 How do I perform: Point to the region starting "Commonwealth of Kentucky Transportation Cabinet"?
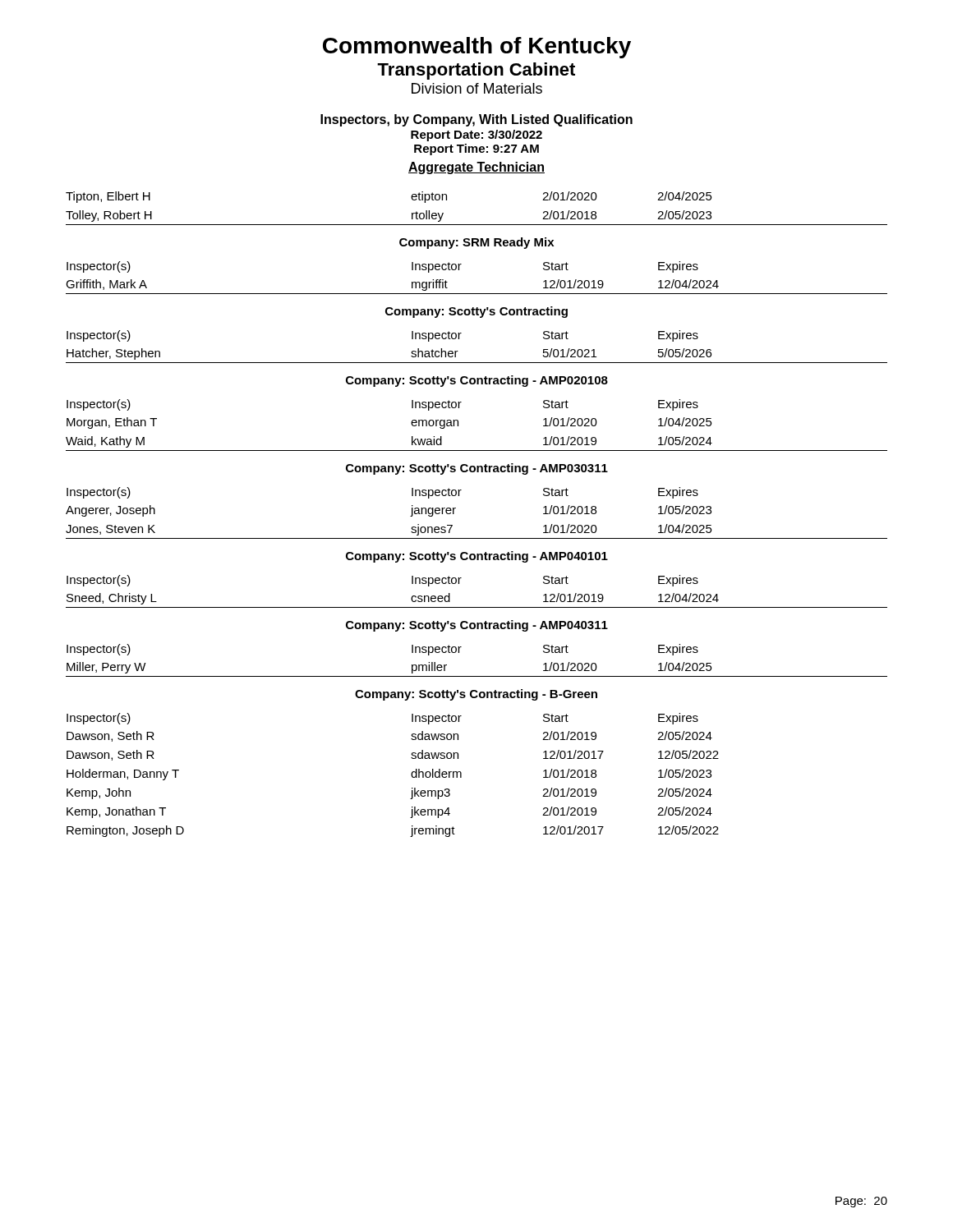(476, 65)
